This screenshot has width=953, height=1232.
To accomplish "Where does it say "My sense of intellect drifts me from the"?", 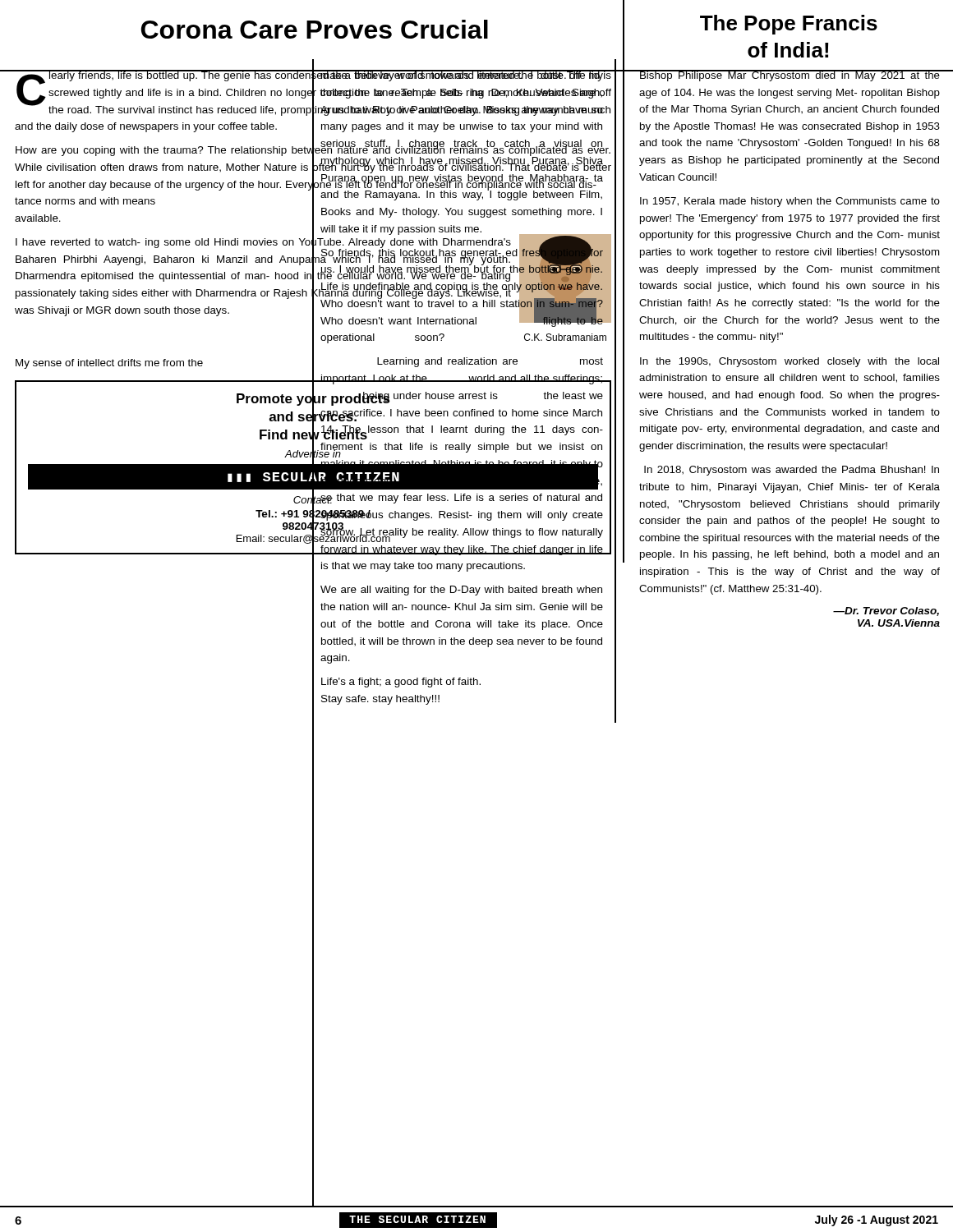I will pos(109,363).
